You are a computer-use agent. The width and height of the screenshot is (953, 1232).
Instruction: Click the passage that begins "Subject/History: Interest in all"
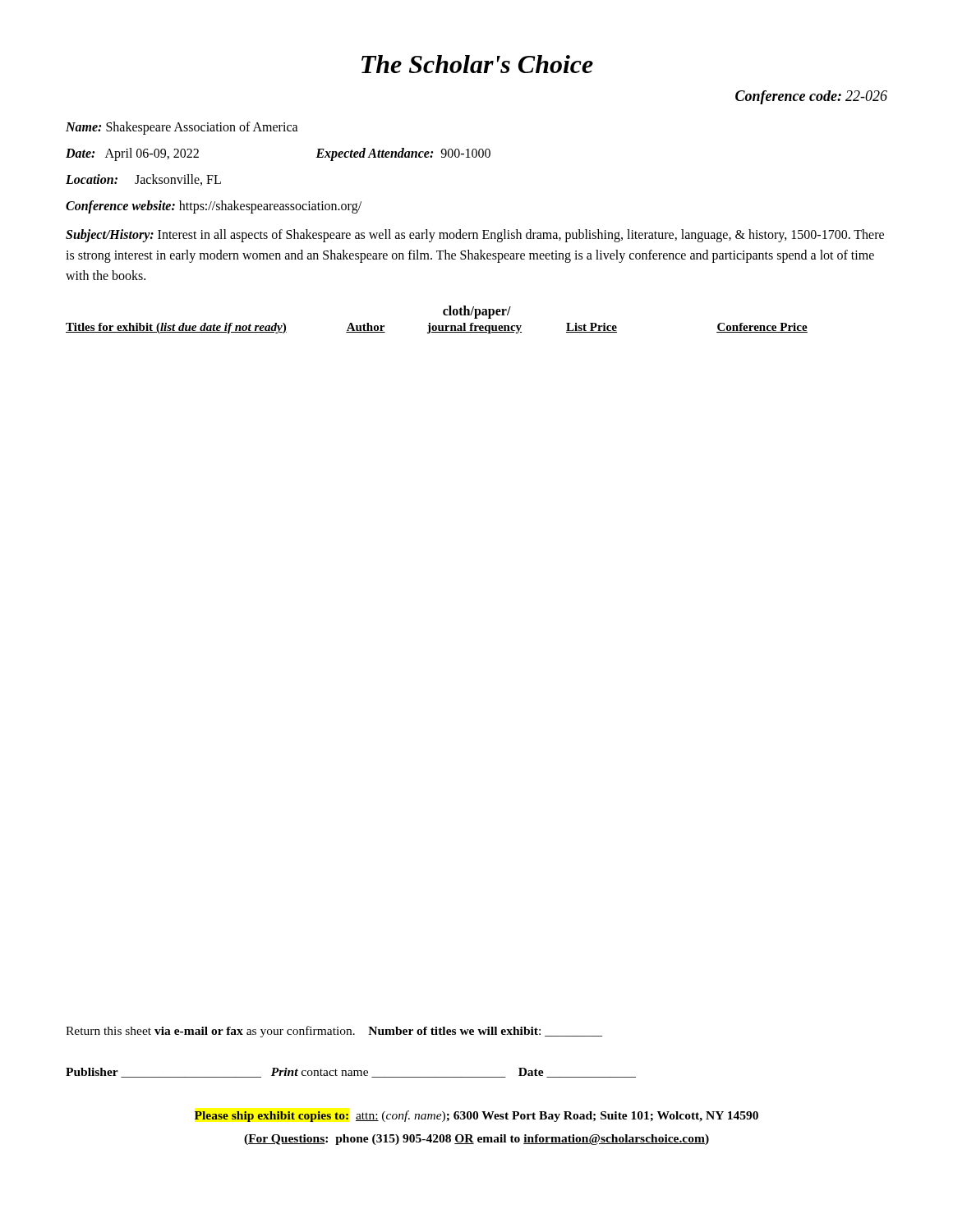point(475,255)
